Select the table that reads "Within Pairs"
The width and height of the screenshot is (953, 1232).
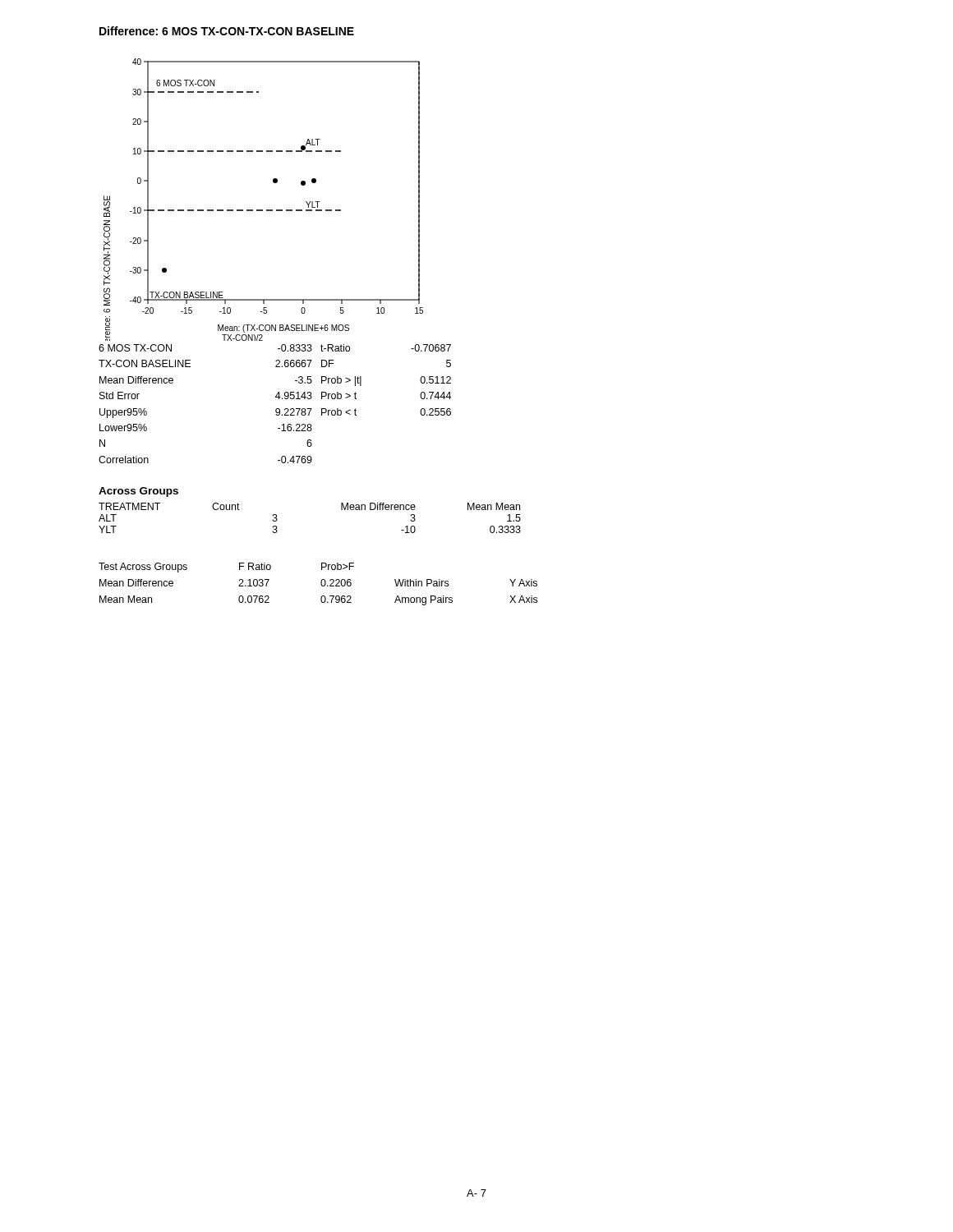coord(322,583)
